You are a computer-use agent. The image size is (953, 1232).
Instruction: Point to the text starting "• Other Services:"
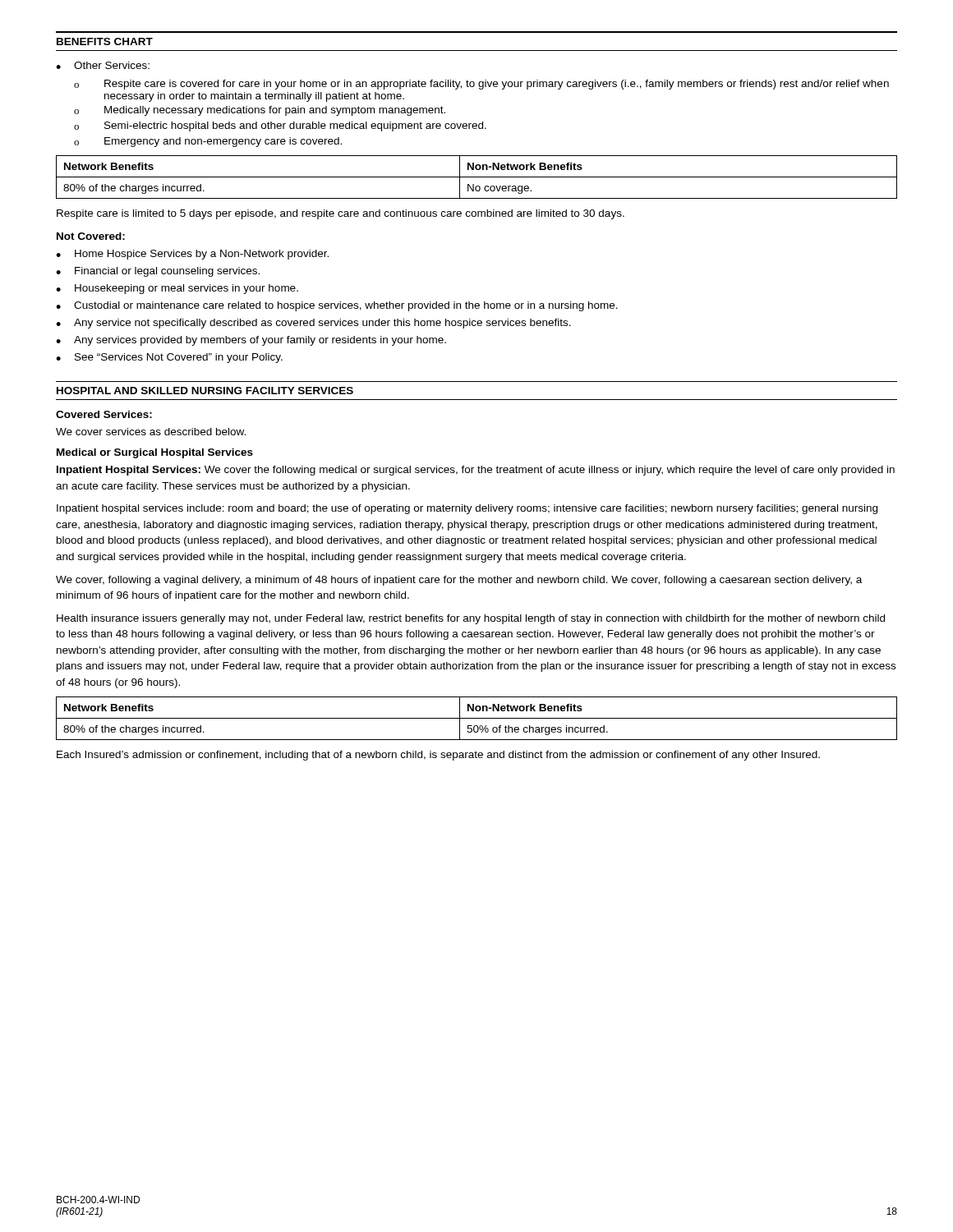point(103,65)
